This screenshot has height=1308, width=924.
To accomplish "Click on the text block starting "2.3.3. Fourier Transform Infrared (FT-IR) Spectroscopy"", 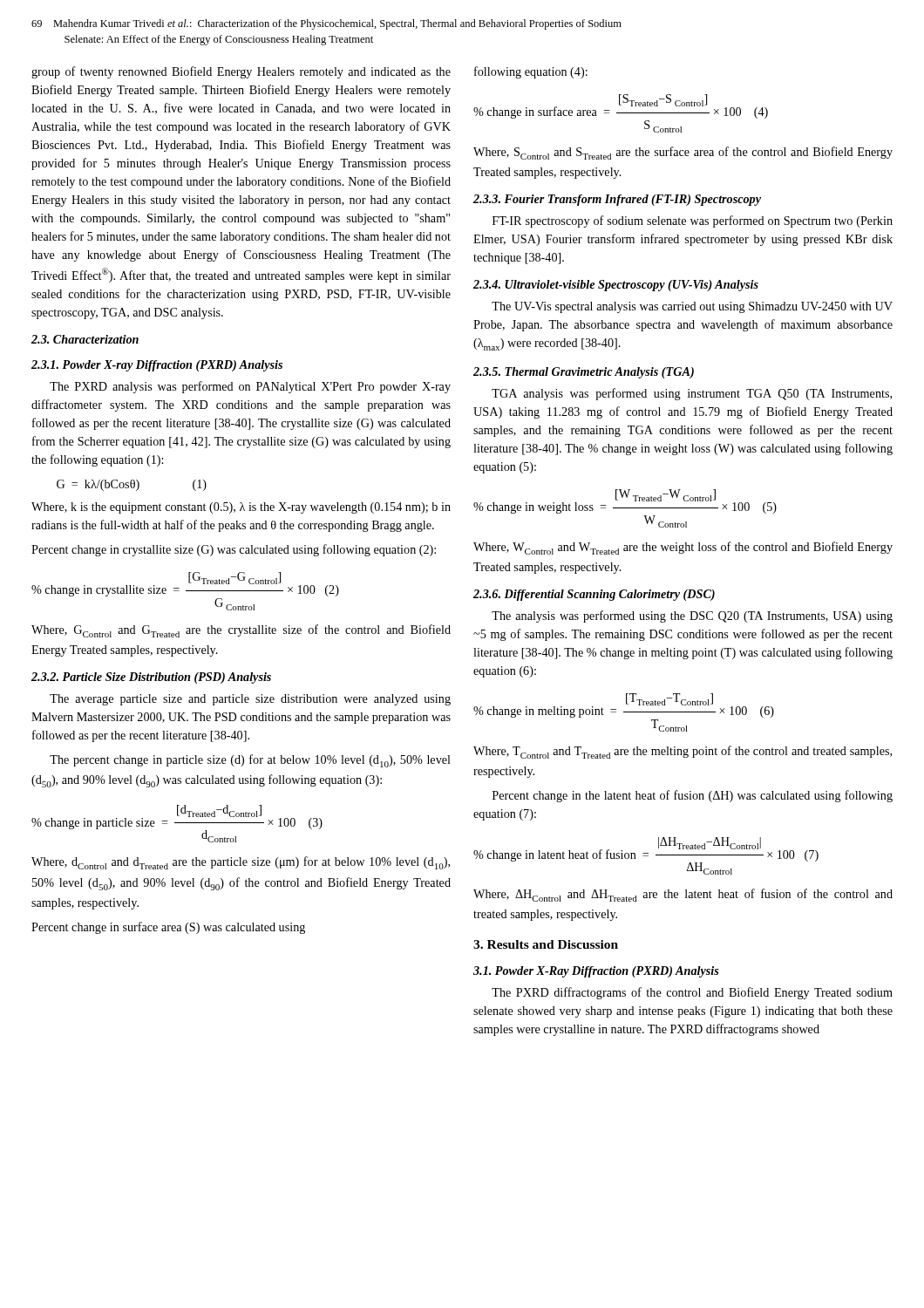I will (x=617, y=199).
